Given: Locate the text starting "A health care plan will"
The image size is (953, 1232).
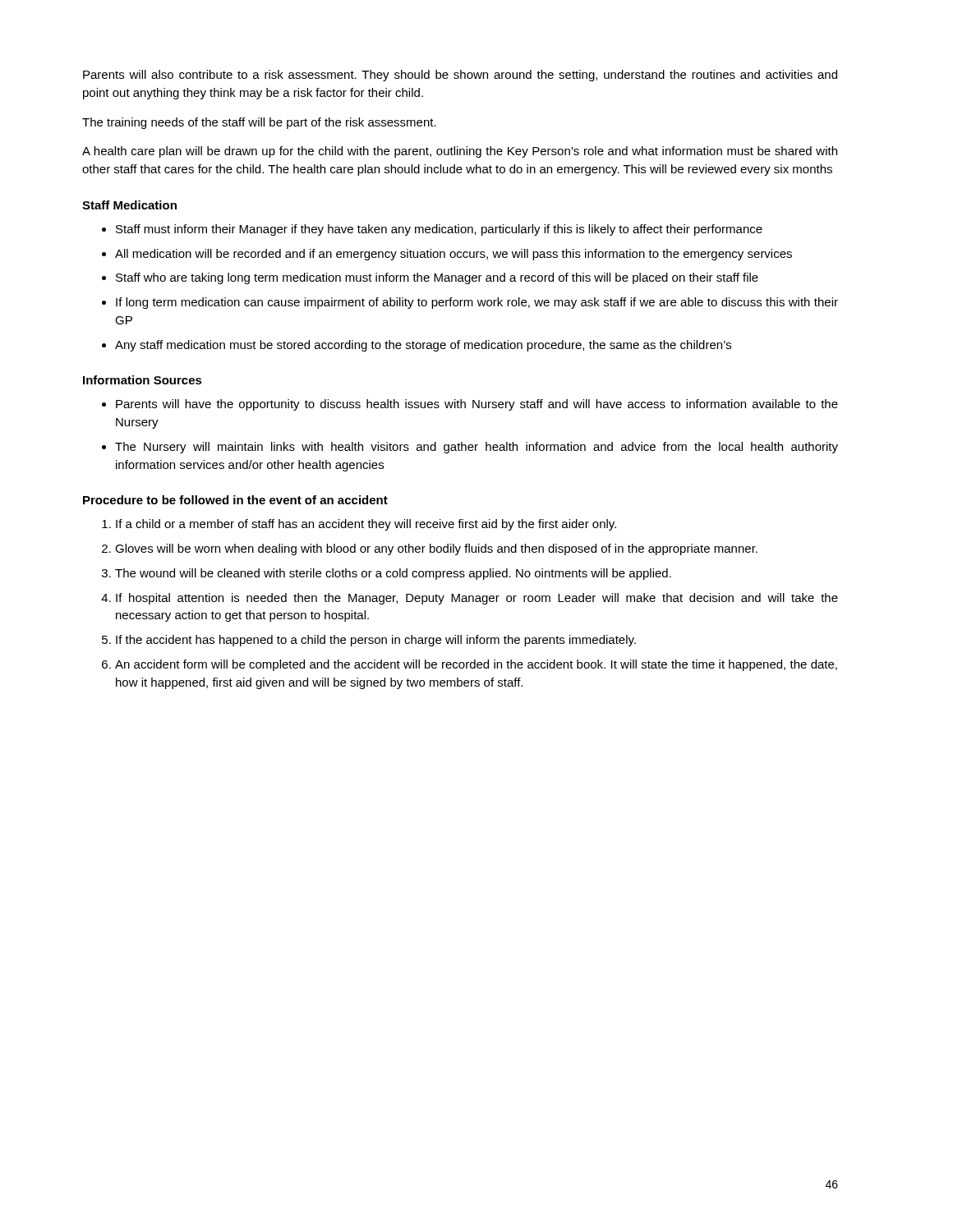Looking at the screenshot, I should tap(460, 160).
